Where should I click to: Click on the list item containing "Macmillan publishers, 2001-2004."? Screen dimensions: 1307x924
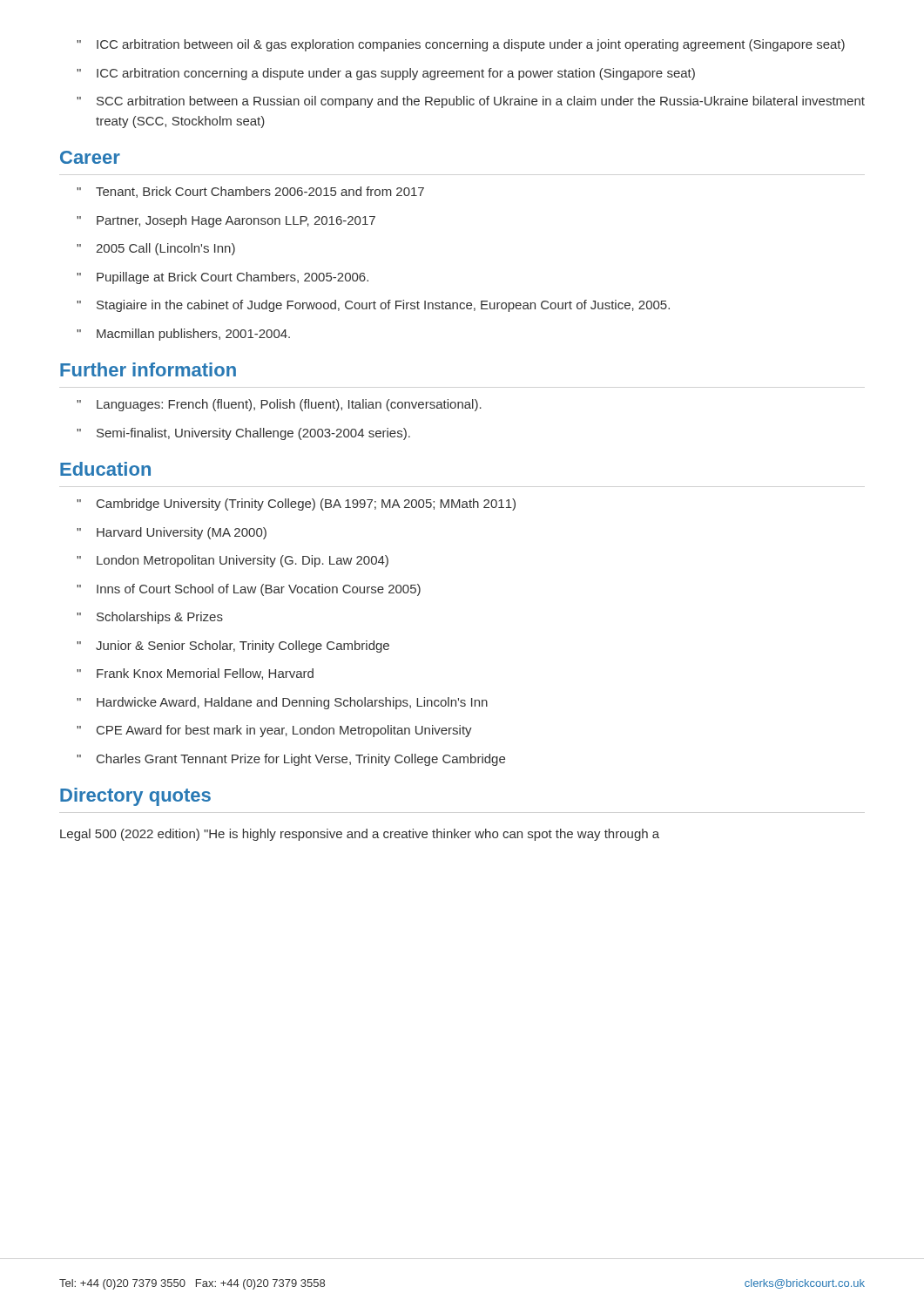pyautogui.click(x=183, y=335)
